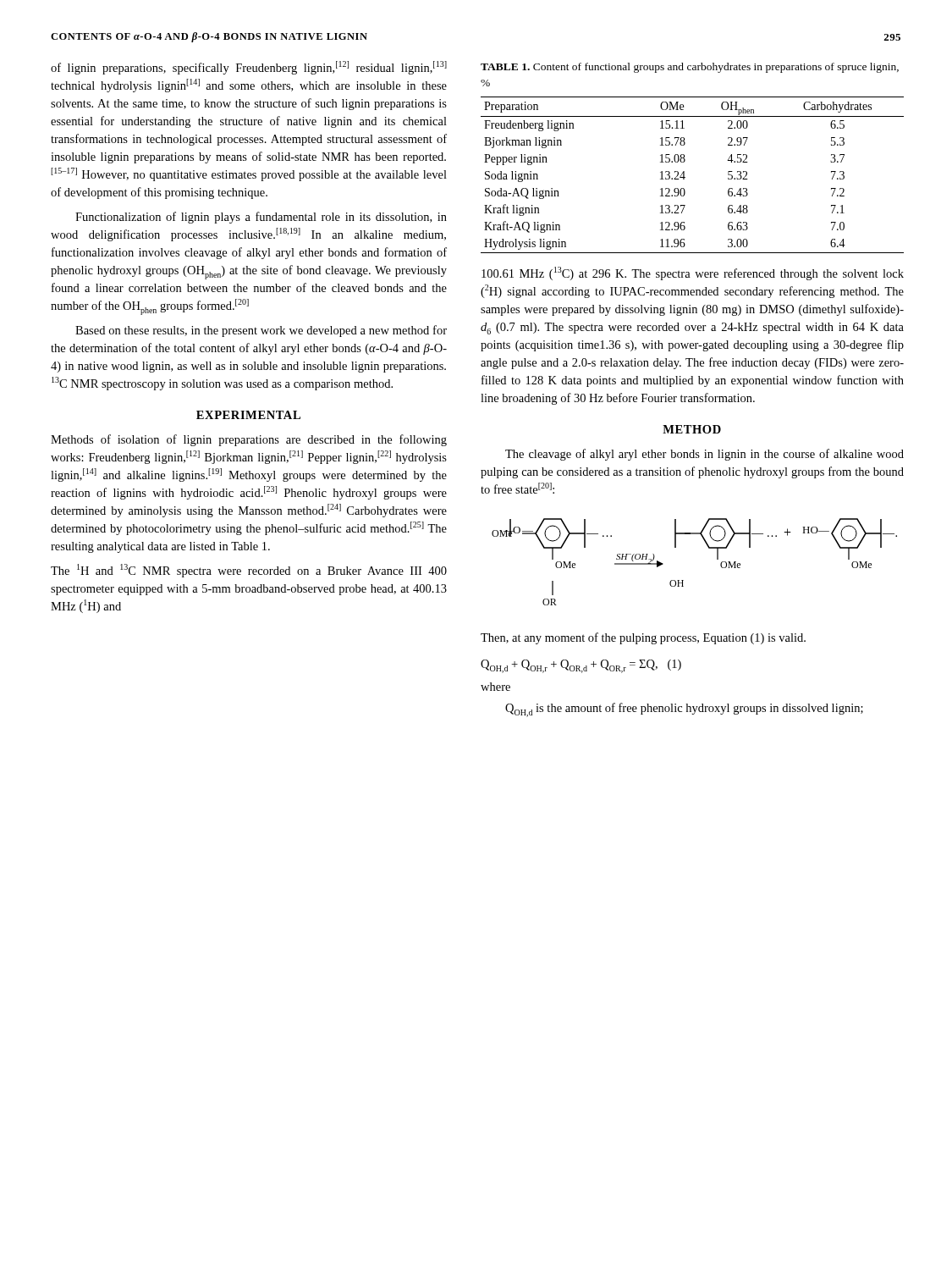Point to the passage starting "where QOH,d is the"
This screenshot has width=952, height=1270.
pyautogui.click(x=692, y=698)
